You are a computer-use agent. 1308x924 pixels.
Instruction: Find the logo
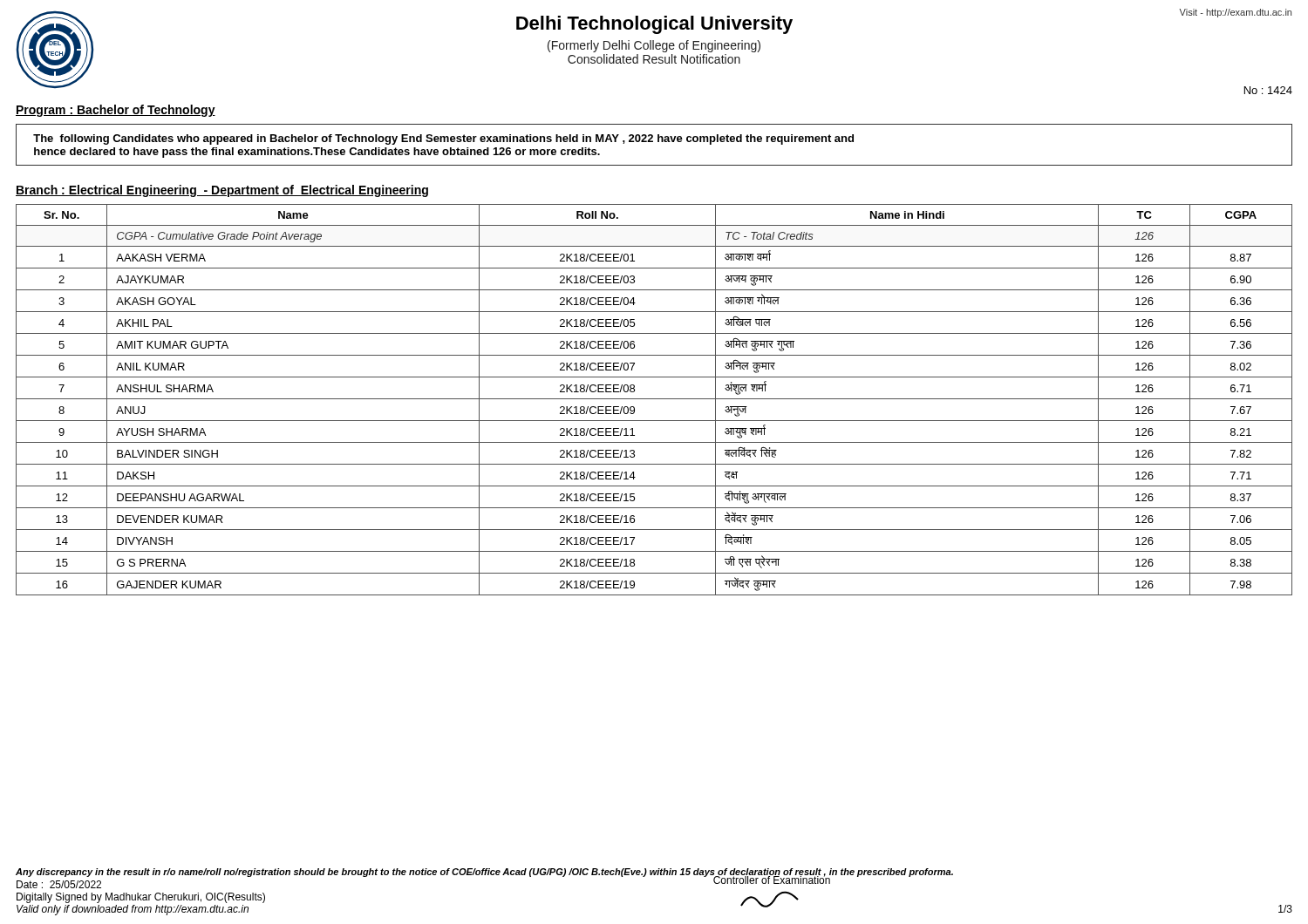point(55,50)
